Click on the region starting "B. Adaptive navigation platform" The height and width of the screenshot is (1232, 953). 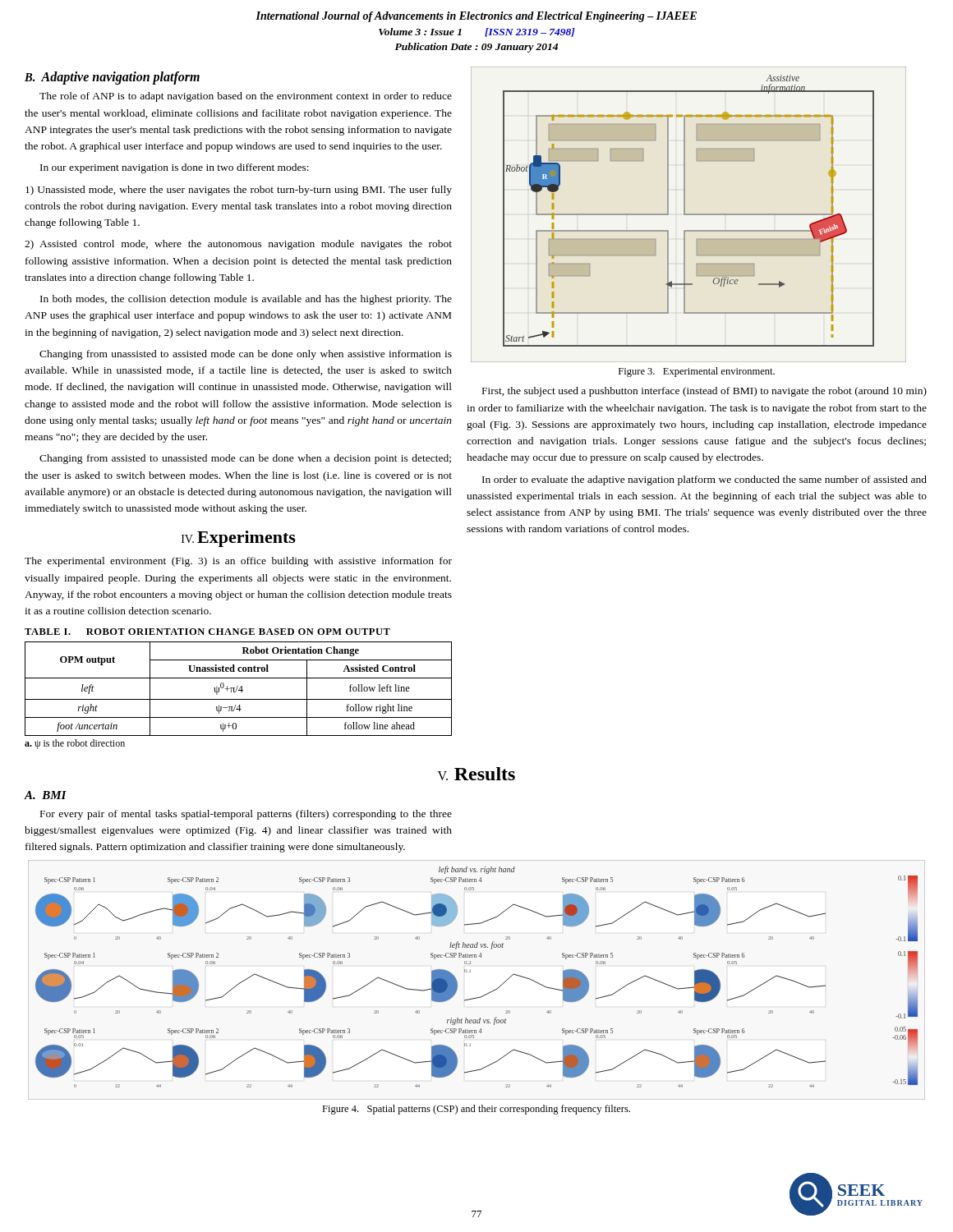[112, 77]
